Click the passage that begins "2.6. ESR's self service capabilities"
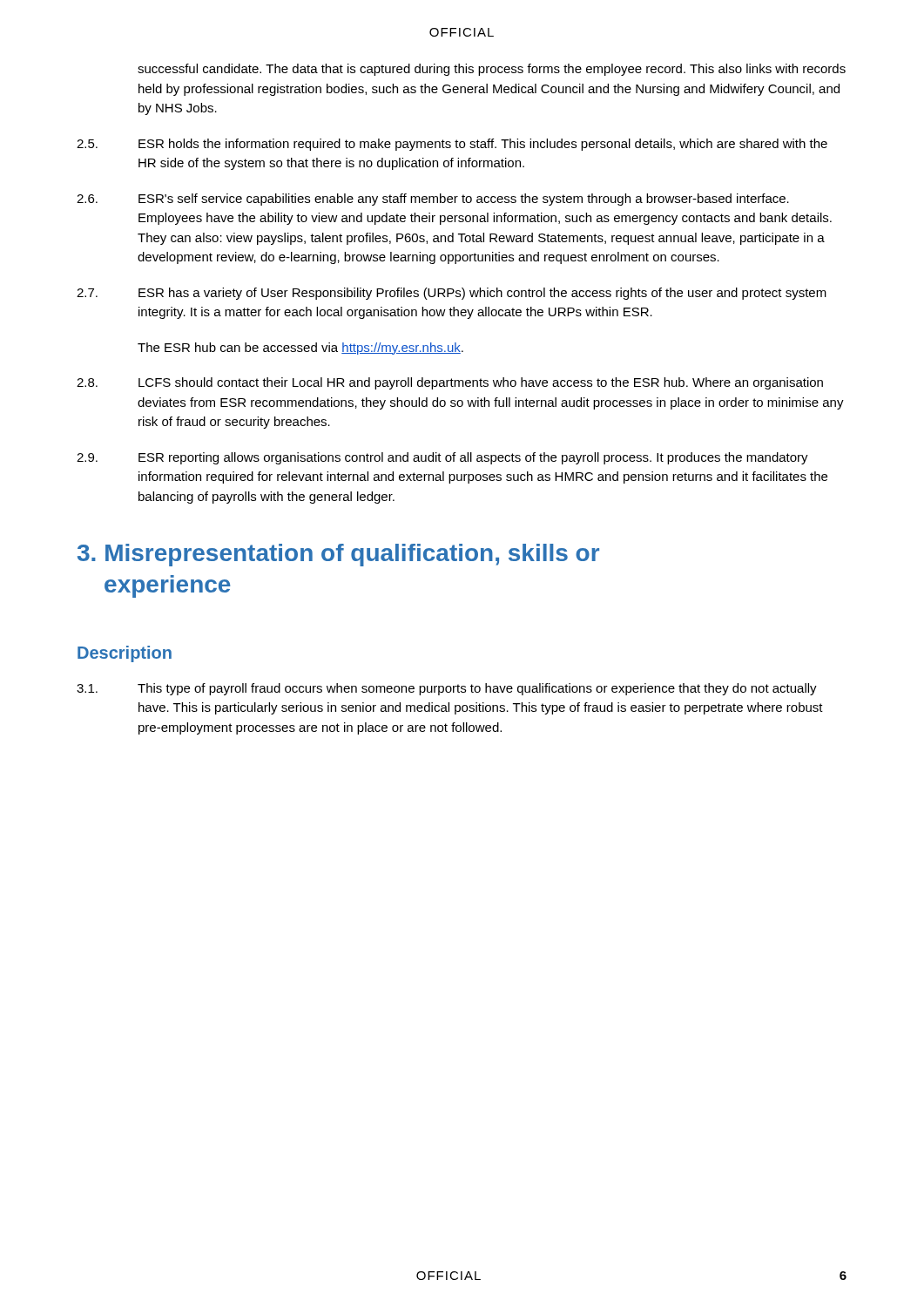This screenshot has width=924, height=1307. click(462, 228)
